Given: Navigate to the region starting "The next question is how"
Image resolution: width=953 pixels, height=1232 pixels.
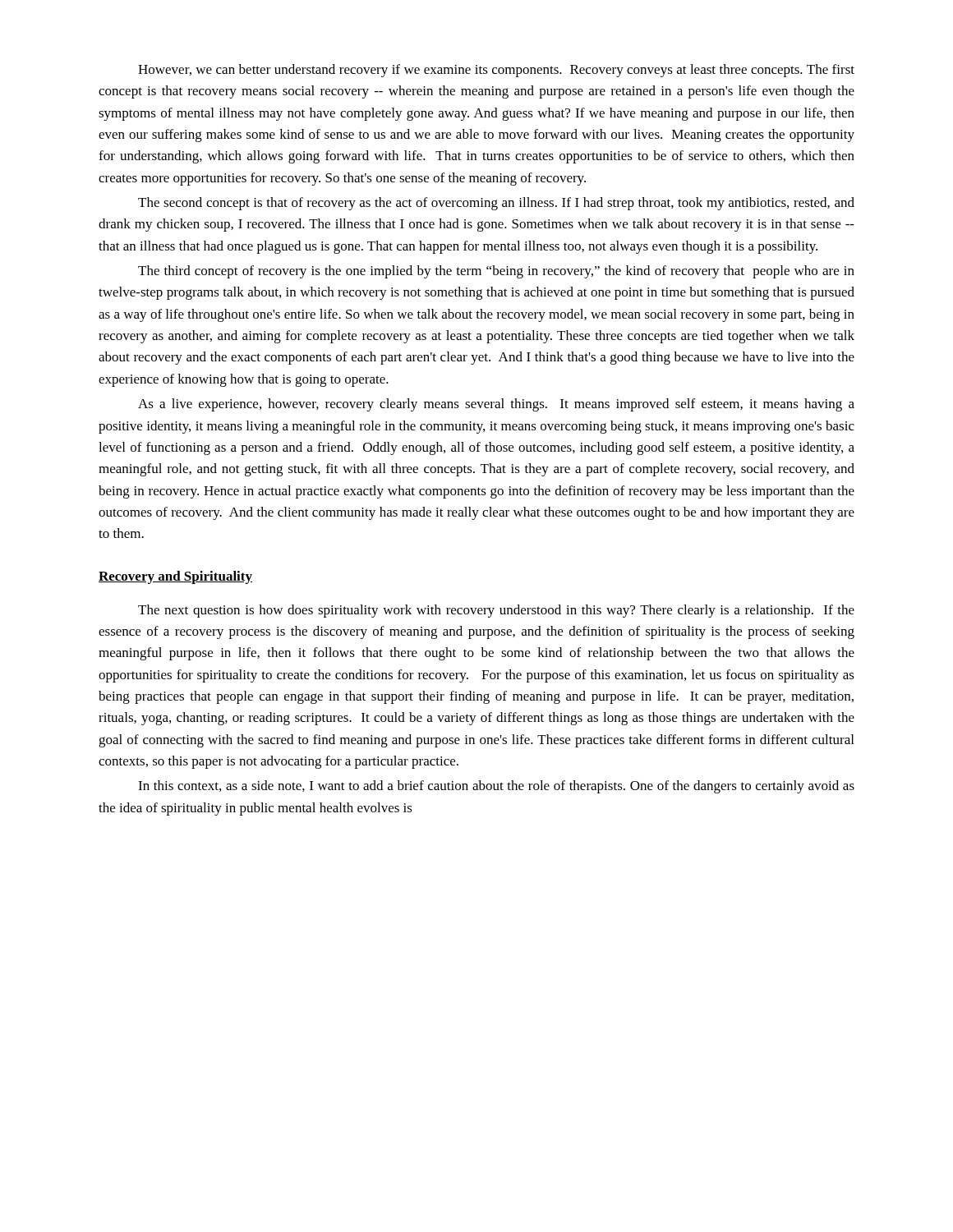Looking at the screenshot, I should pos(476,709).
